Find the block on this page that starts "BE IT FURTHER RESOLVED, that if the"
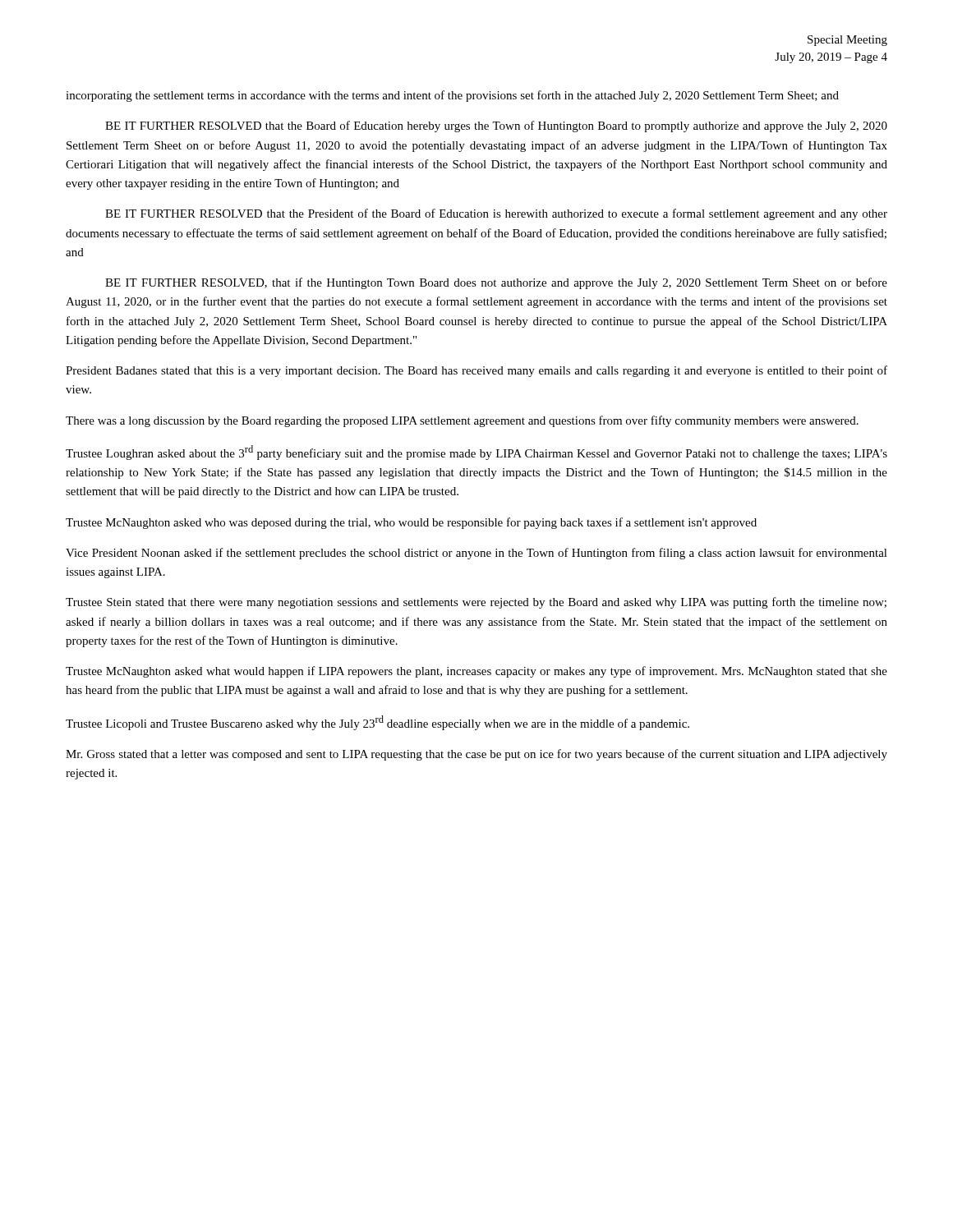This screenshot has width=953, height=1232. click(x=476, y=312)
